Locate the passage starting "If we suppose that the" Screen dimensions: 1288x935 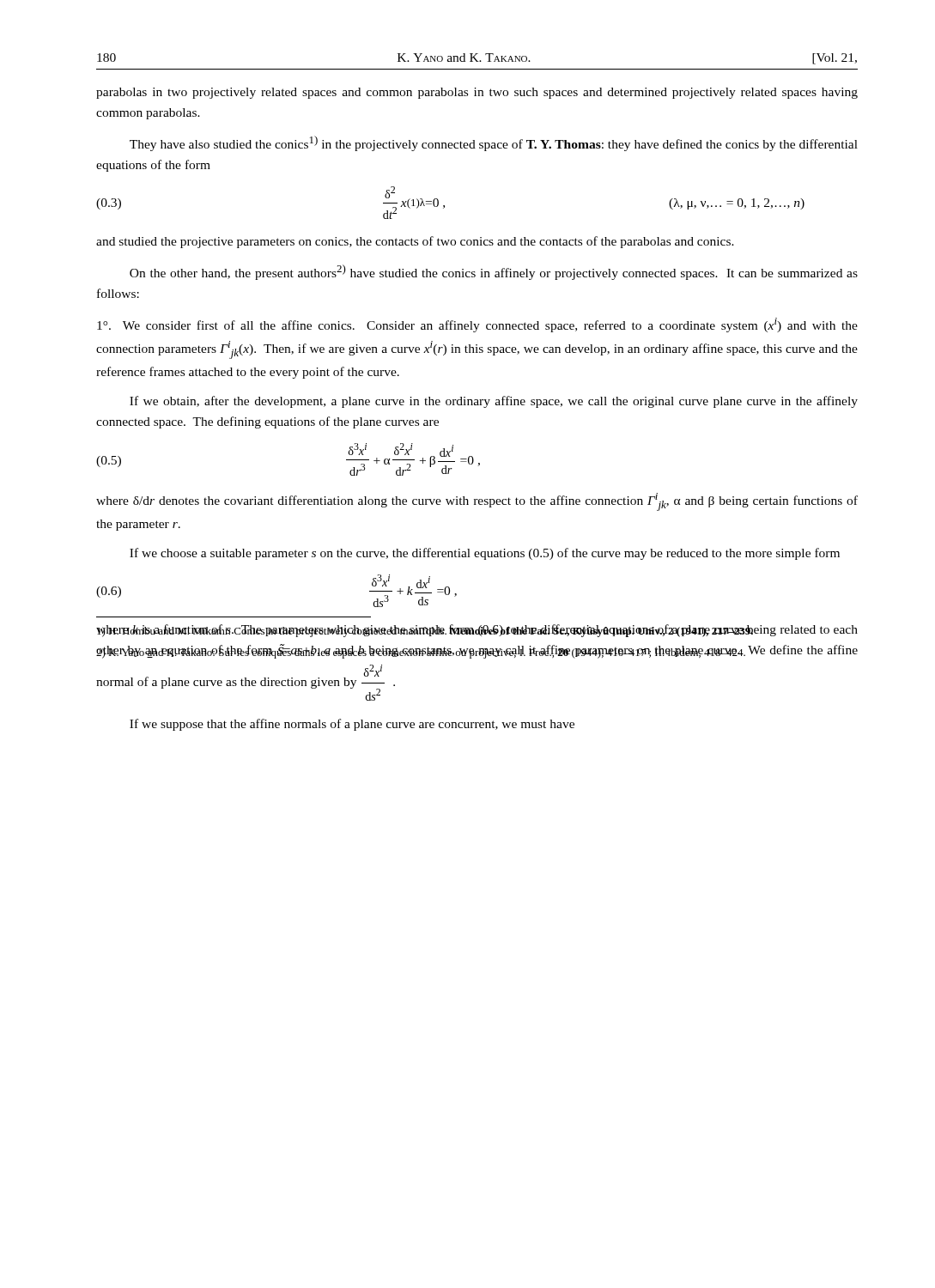pyautogui.click(x=477, y=724)
